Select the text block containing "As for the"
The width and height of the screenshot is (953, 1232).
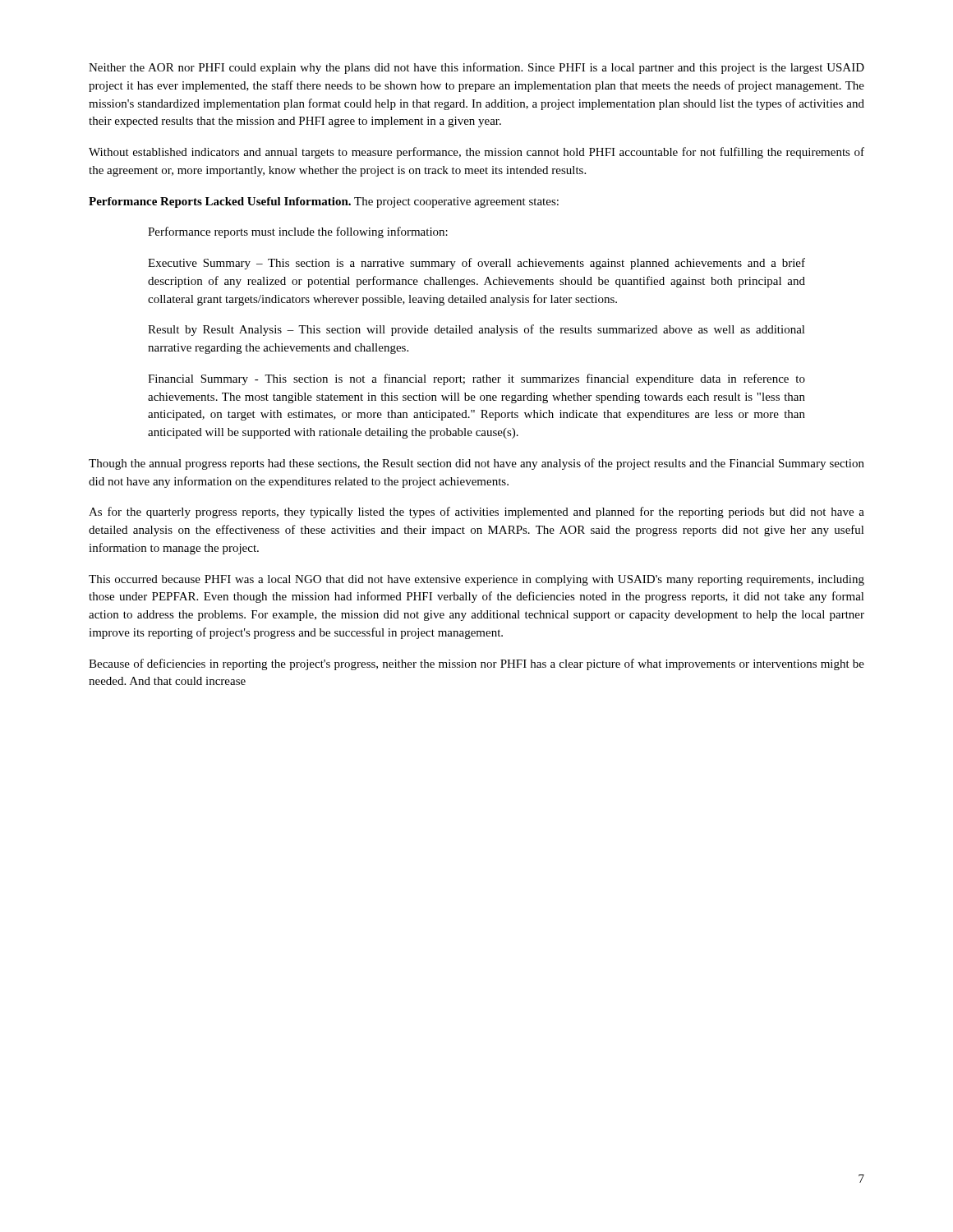(x=476, y=530)
